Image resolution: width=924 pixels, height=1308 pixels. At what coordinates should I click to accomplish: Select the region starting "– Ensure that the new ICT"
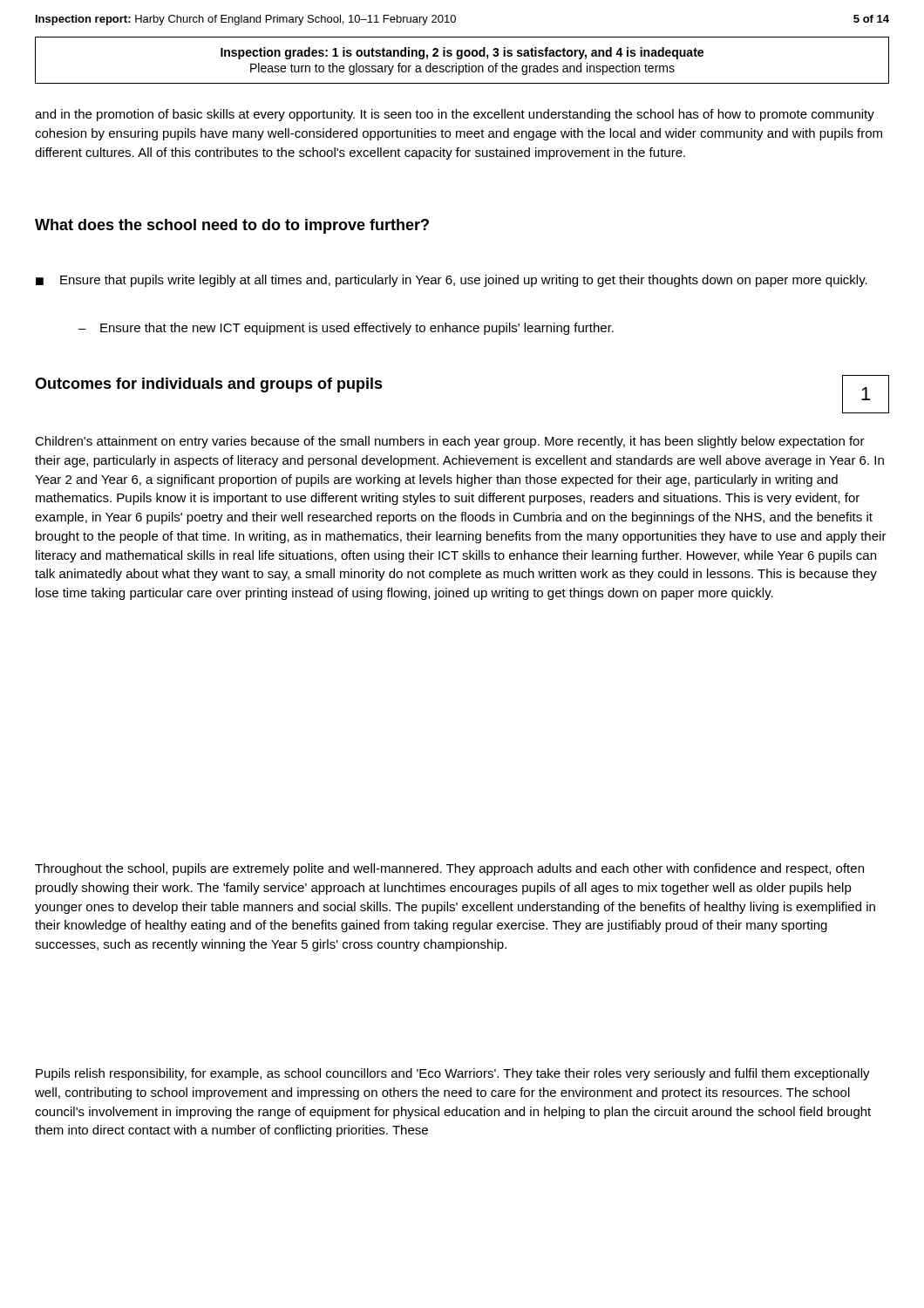click(x=484, y=328)
